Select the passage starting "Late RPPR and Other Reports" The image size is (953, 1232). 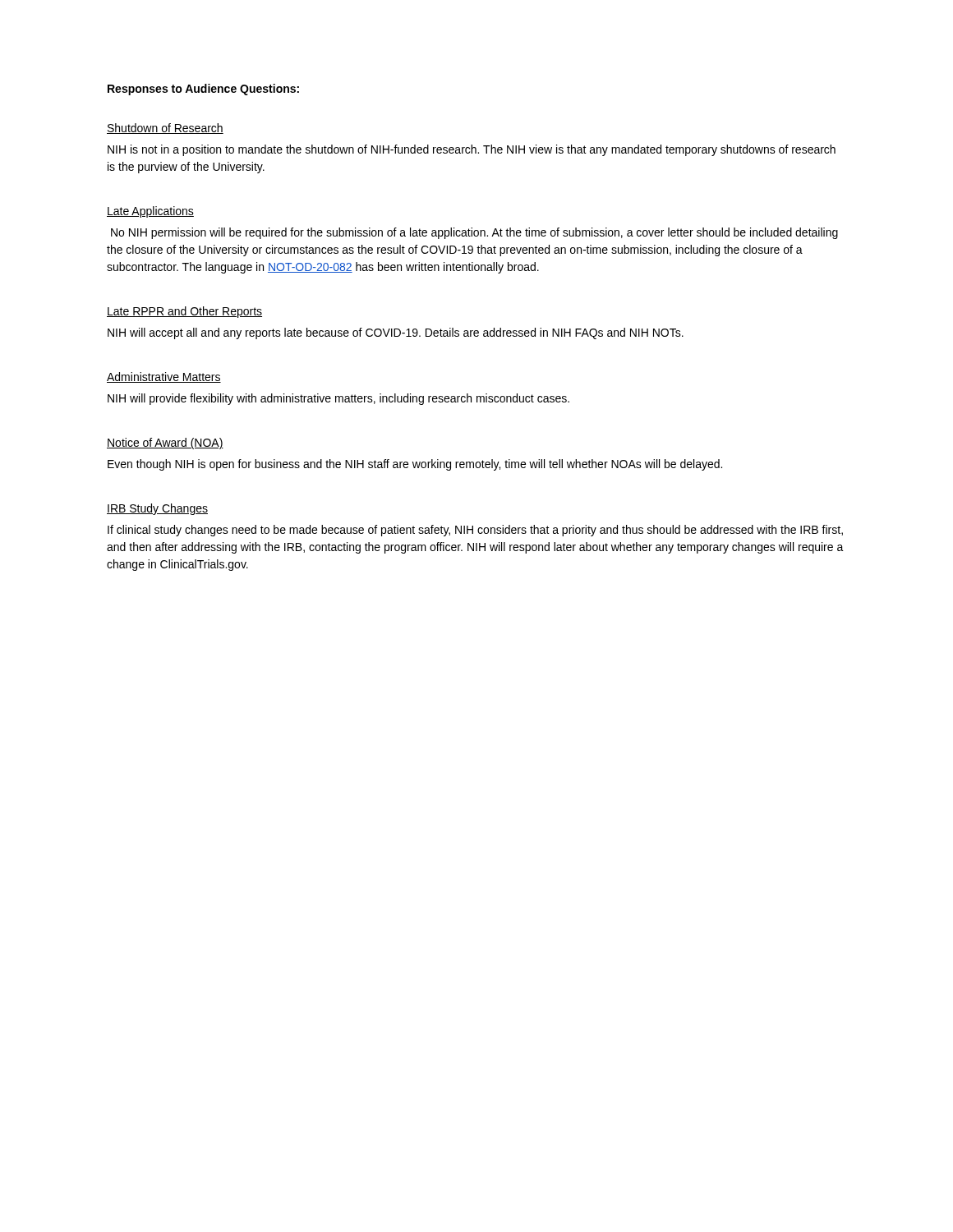point(185,311)
